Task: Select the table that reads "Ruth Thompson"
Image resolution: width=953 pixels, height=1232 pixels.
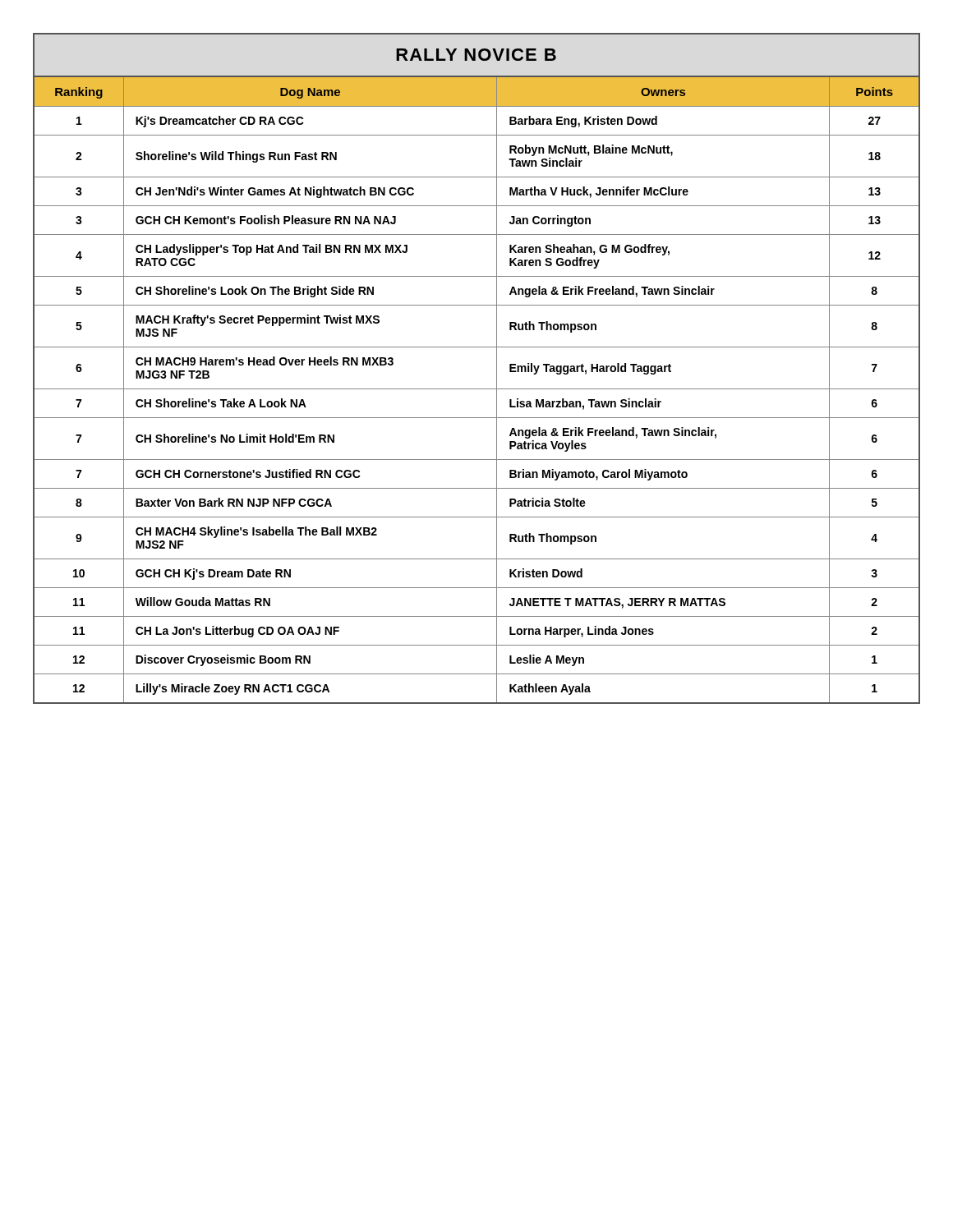Action: point(476,368)
